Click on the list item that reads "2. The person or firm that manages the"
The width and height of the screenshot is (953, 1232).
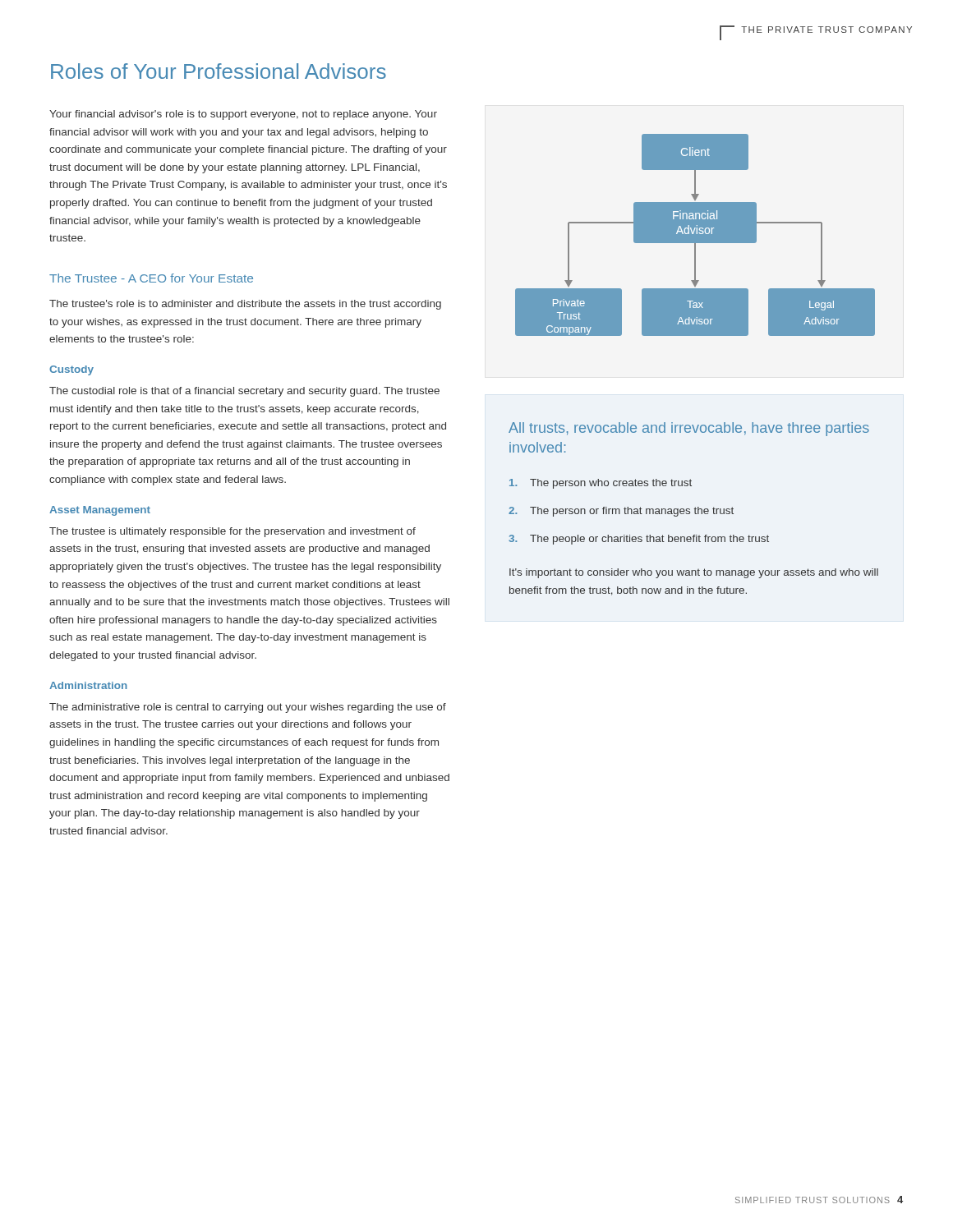[621, 511]
